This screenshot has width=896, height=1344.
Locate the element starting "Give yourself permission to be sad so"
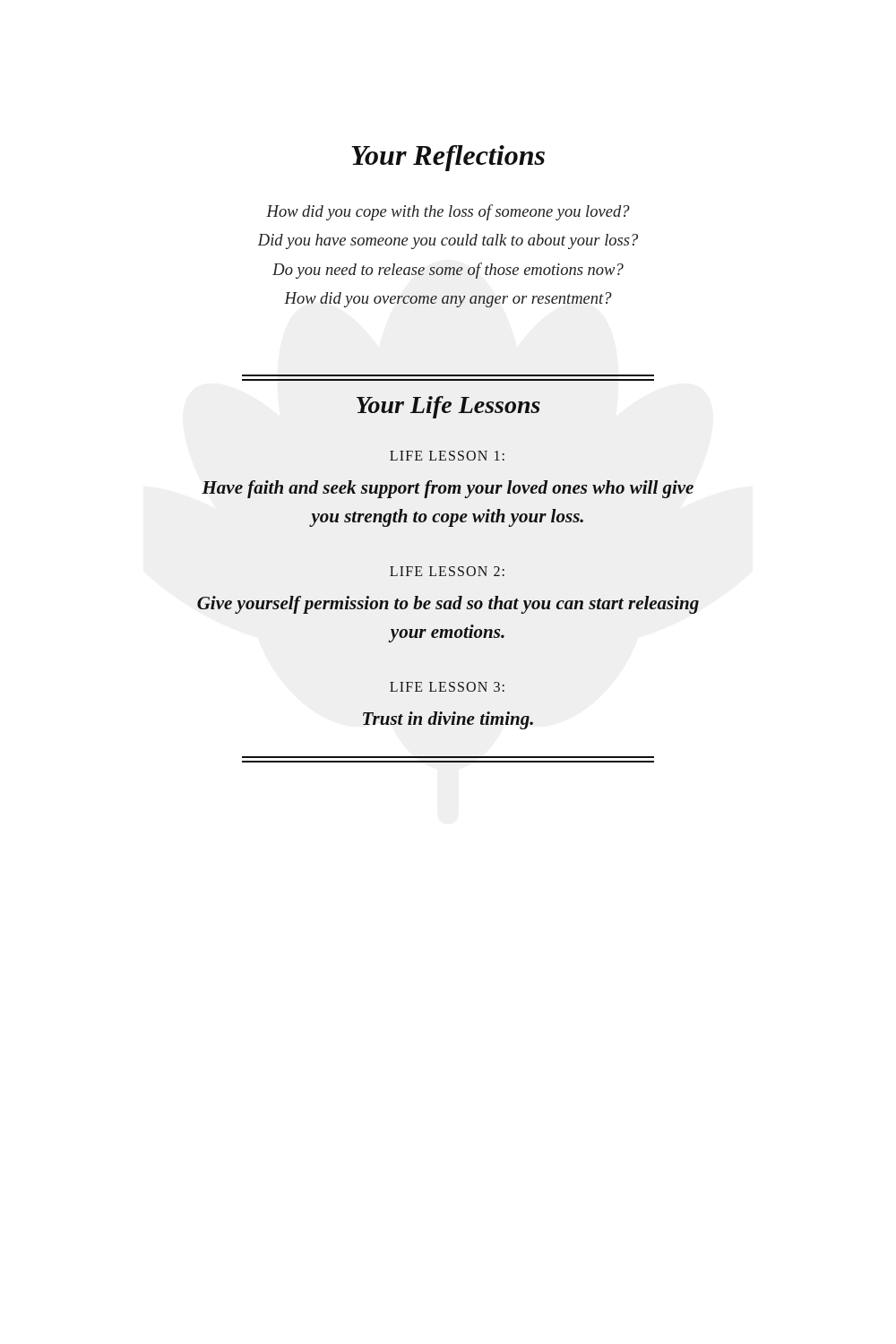(x=448, y=617)
